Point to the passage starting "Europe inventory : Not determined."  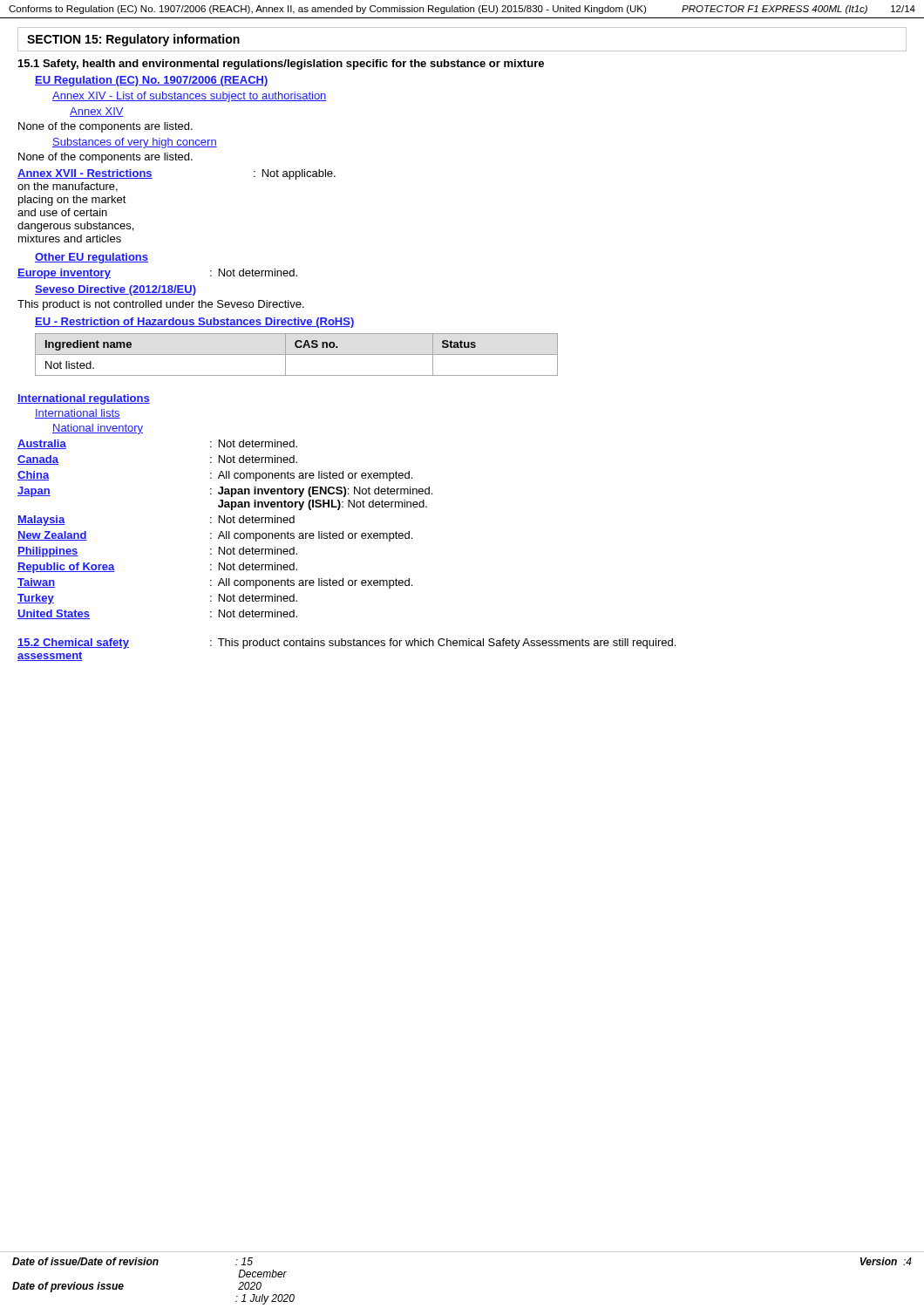point(77,273)
